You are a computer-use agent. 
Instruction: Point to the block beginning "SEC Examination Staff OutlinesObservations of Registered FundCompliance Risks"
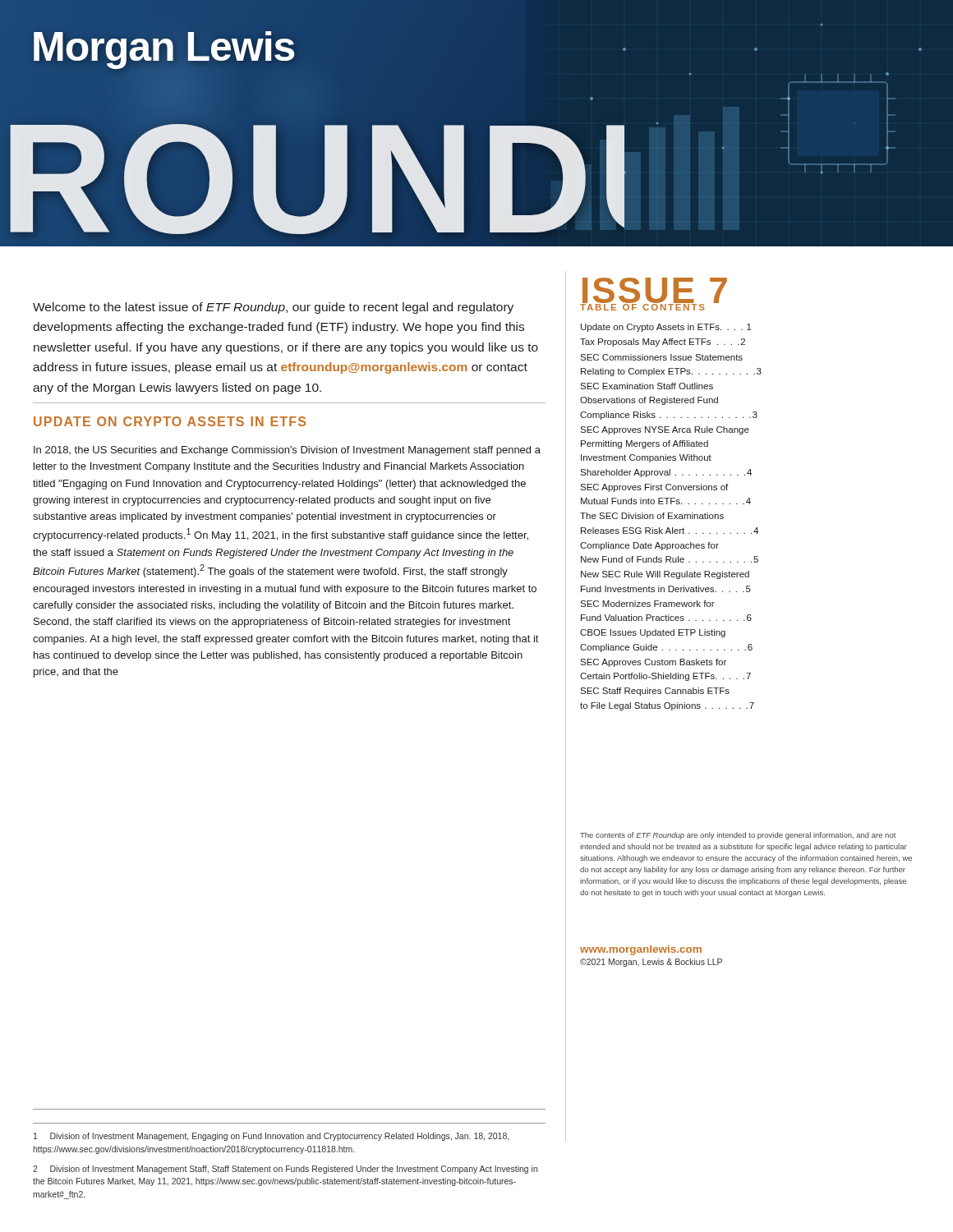[669, 400]
